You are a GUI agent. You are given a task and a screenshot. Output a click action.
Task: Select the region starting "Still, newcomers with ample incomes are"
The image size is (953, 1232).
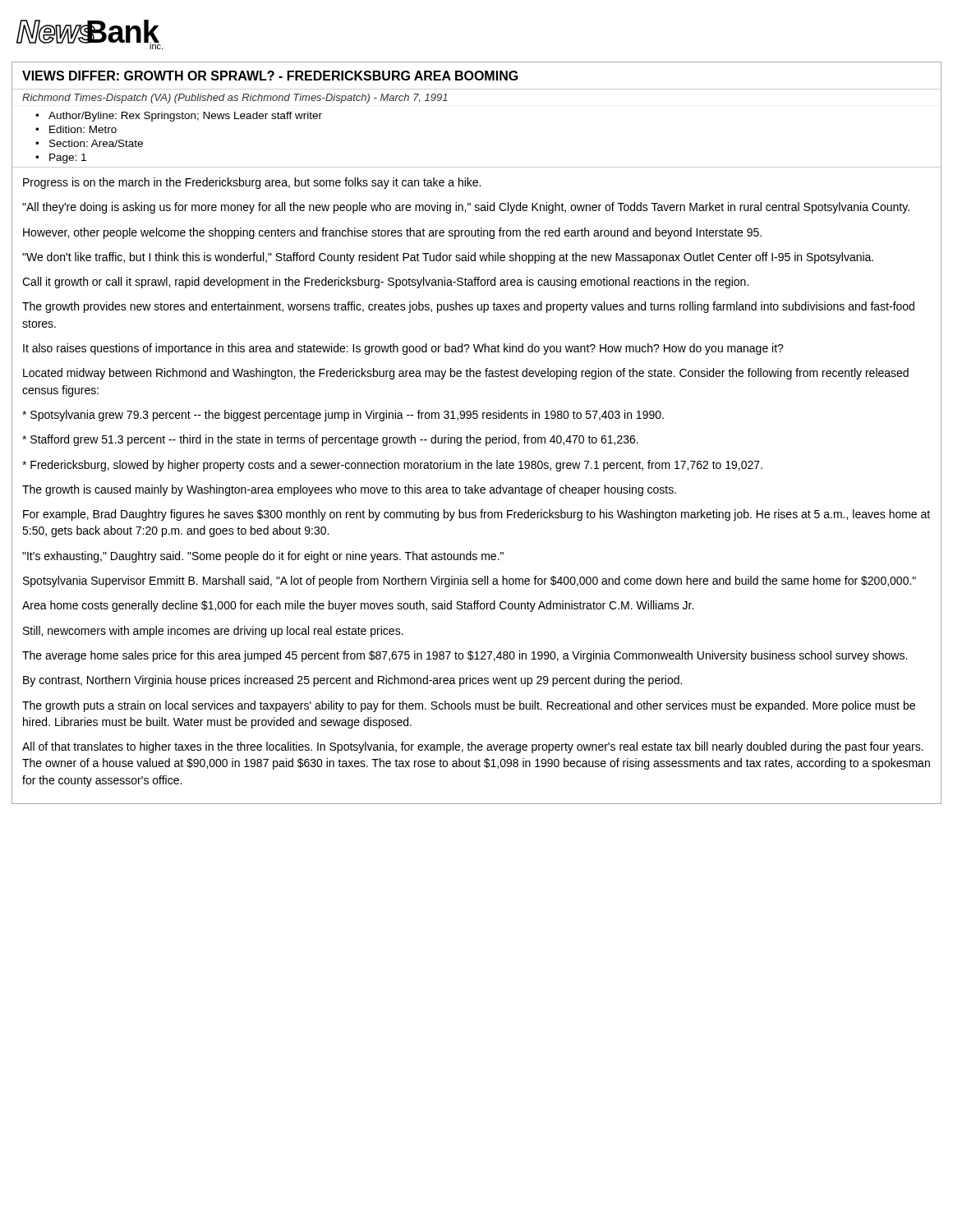coord(213,630)
